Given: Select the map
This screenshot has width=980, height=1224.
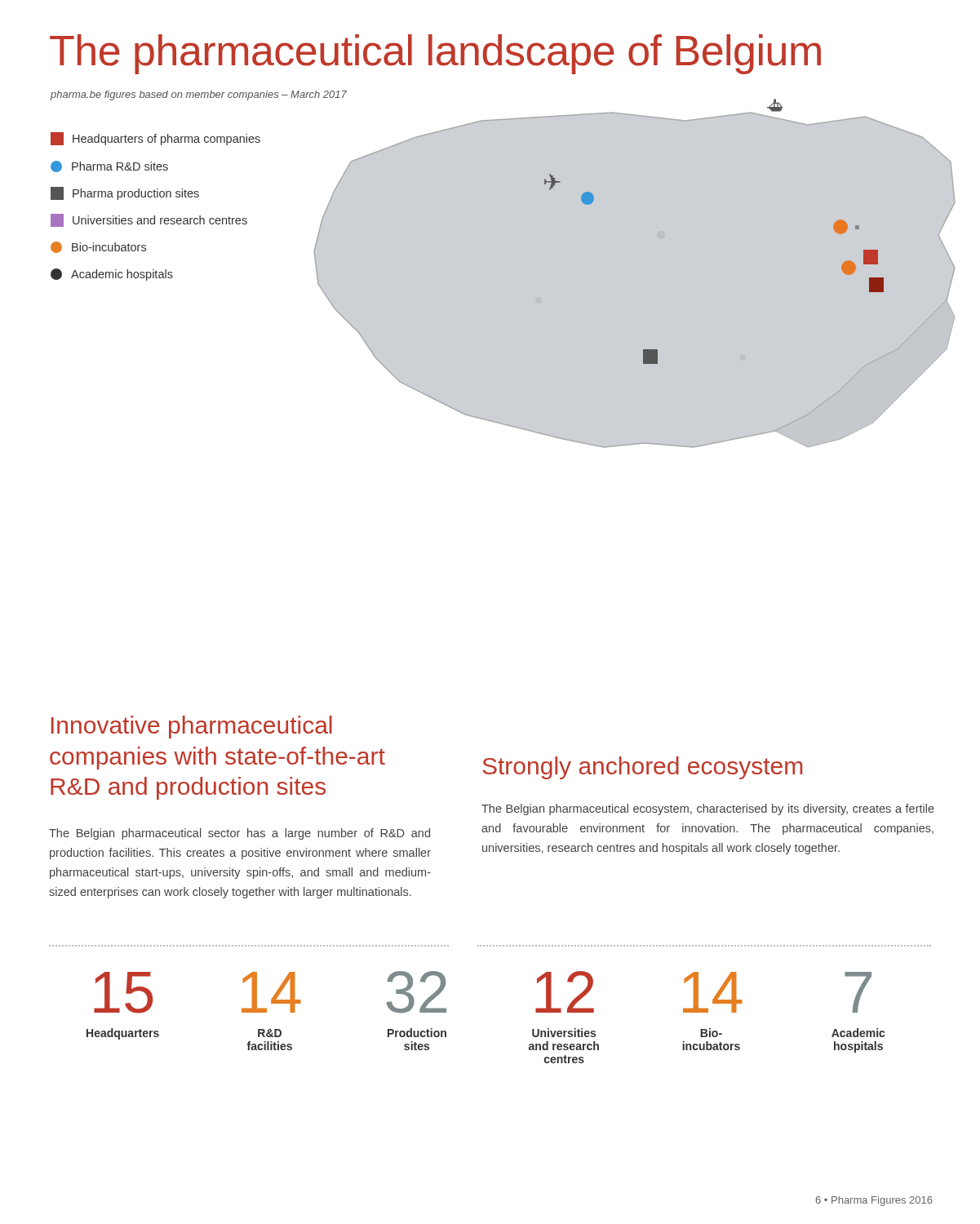Looking at the screenshot, I should (608, 276).
